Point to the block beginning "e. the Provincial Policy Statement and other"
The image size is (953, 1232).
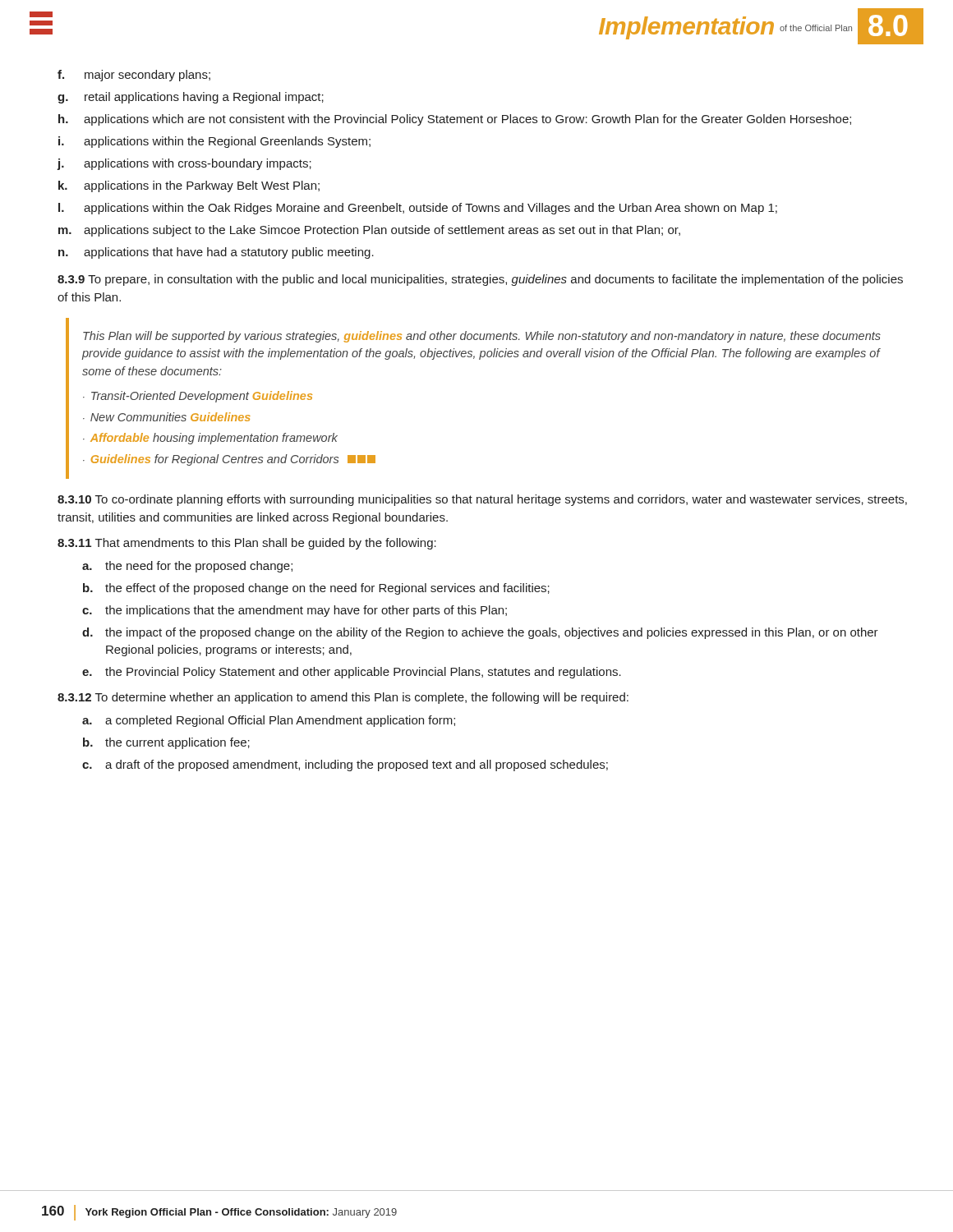352,671
